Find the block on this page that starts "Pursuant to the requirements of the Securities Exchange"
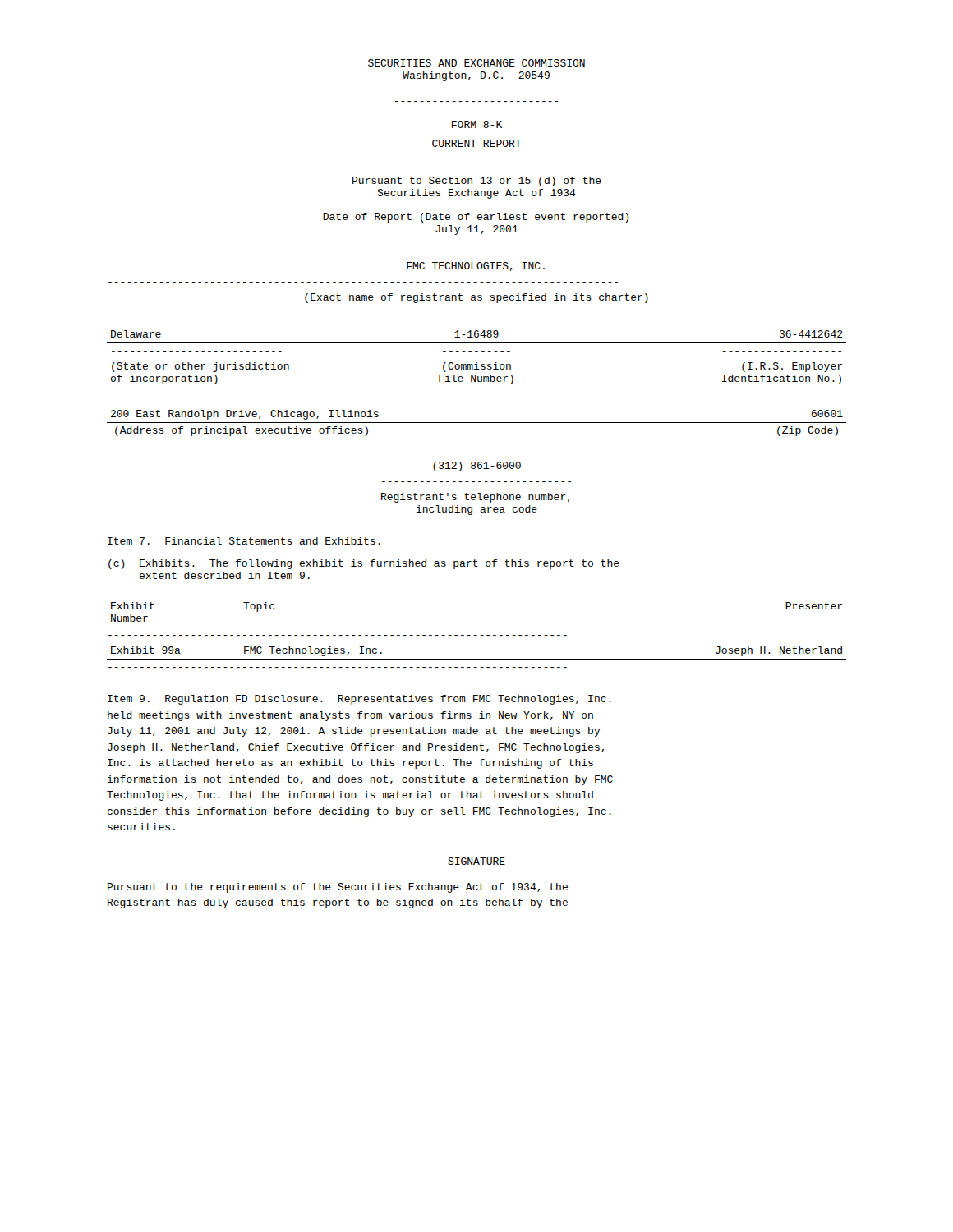 point(338,895)
